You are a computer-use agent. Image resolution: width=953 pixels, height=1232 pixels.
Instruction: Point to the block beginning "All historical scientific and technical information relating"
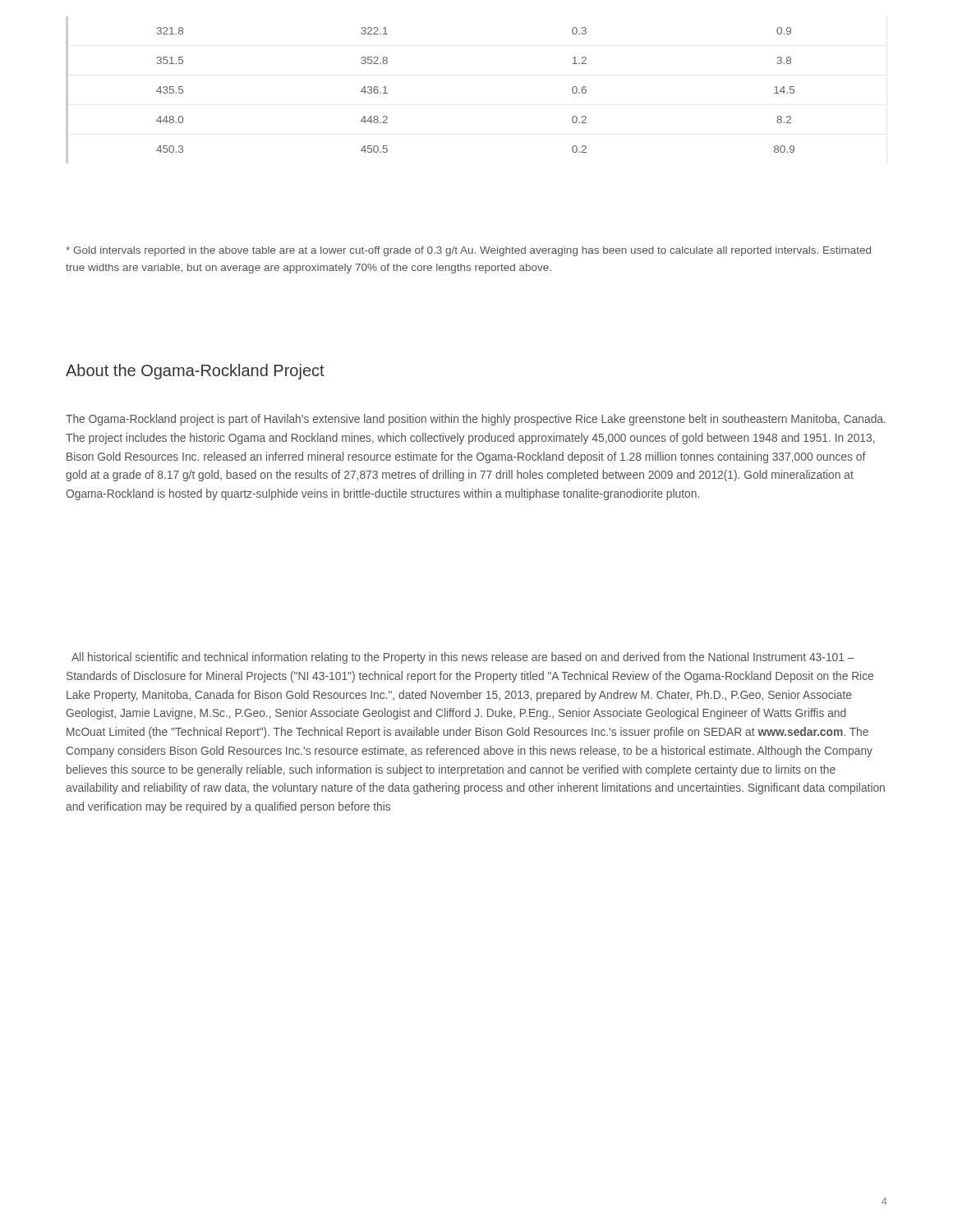pyautogui.click(x=476, y=733)
